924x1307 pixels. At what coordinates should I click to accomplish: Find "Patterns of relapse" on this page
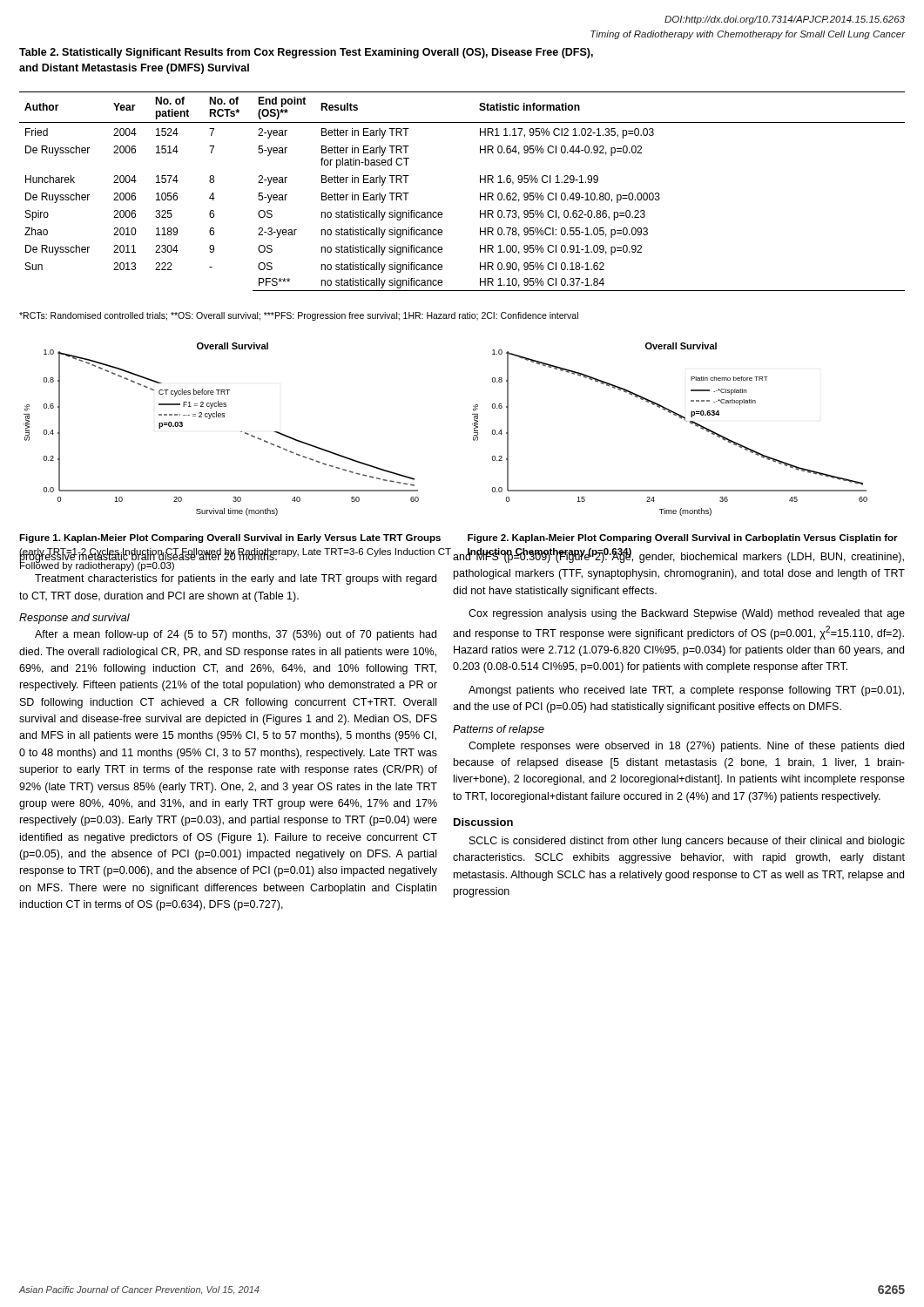coord(499,729)
